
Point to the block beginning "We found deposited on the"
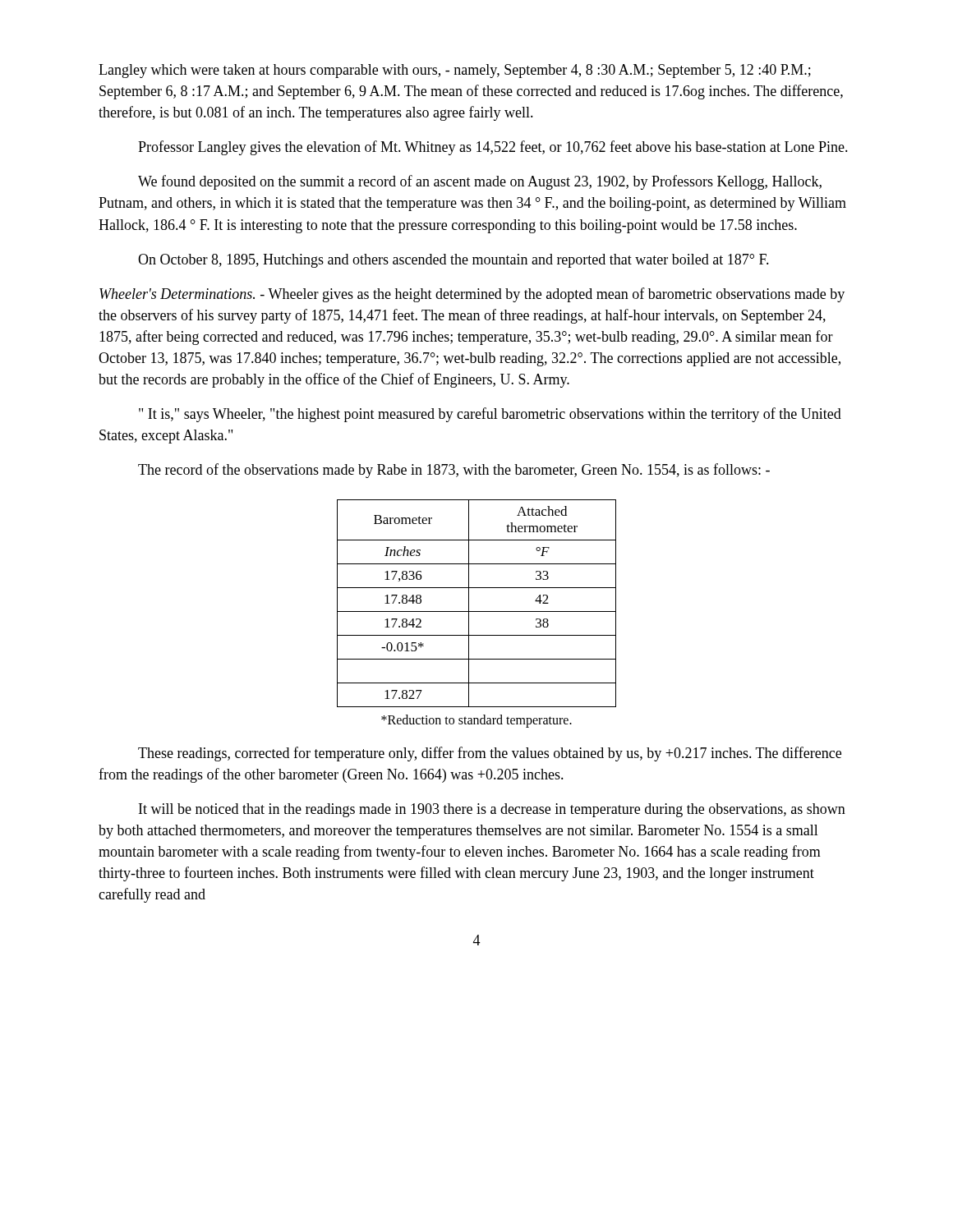click(x=476, y=203)
